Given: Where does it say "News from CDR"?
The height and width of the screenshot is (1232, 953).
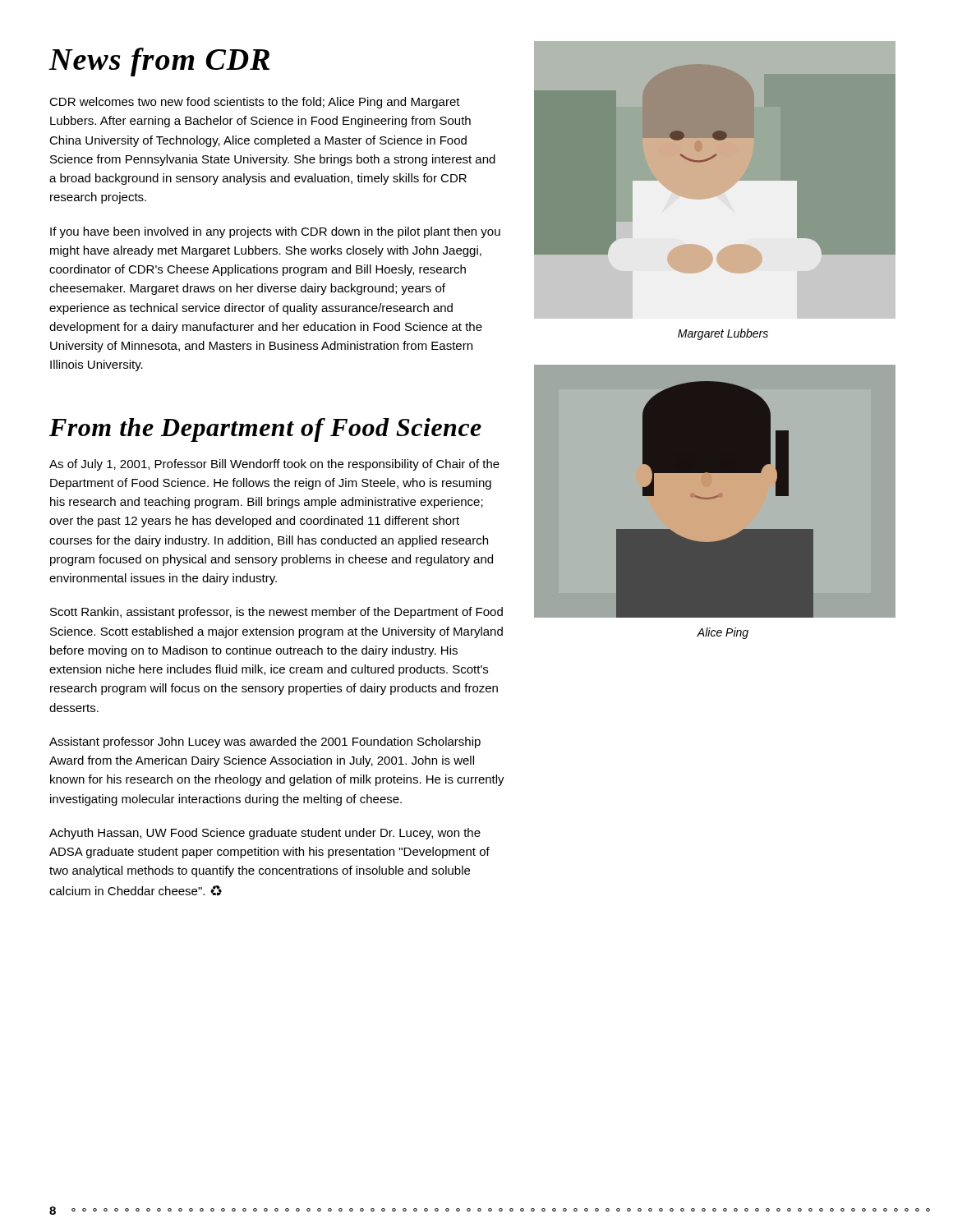Looking at the screenshot, I should [x=277, y=59].
